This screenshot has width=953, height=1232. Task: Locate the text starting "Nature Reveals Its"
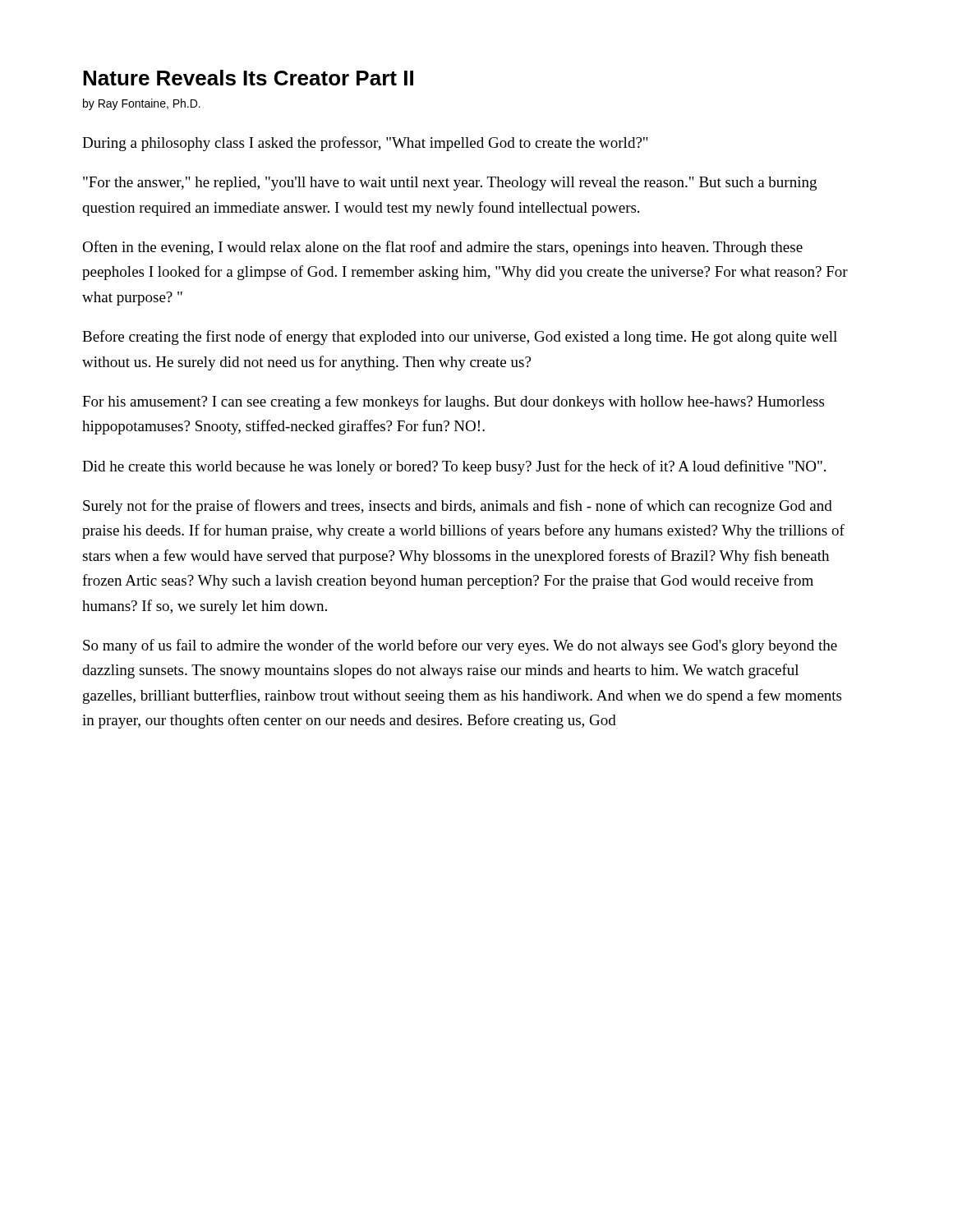[248, 78]
